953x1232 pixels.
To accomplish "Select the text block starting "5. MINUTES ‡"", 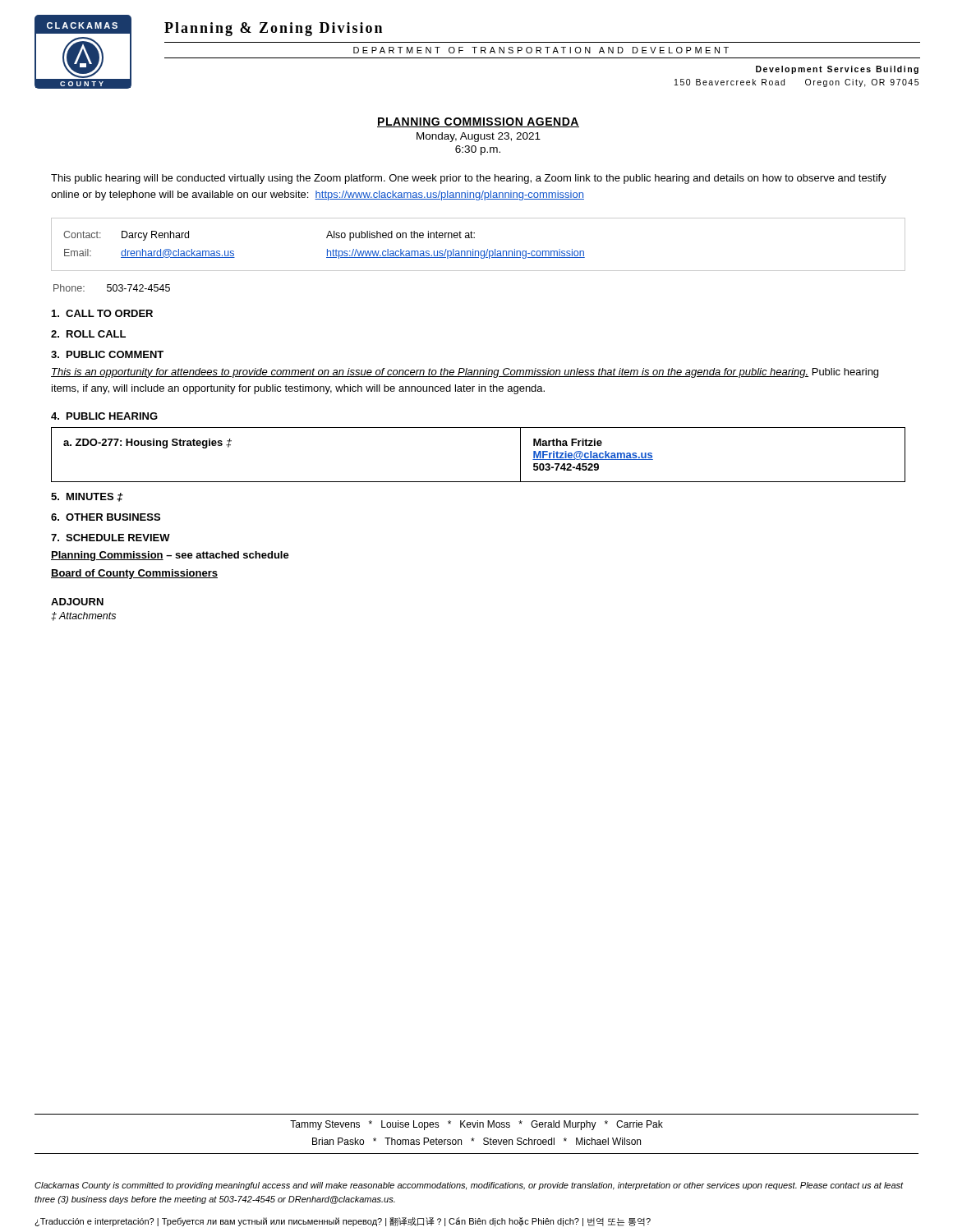I will (87, 497).
